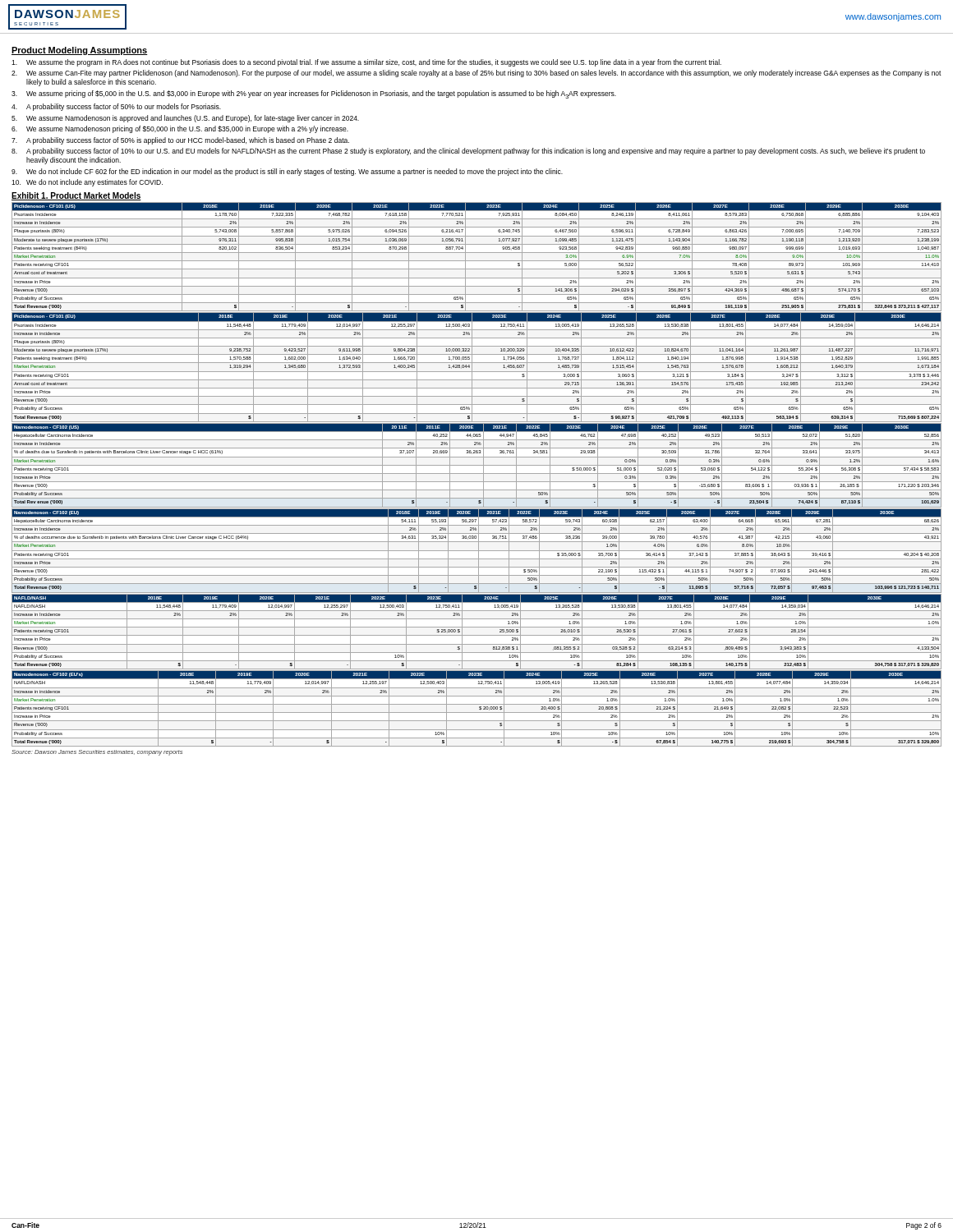Find the table that mentions "40,204 $ 40,208"

pyautogui.click(x=476, y=550)
